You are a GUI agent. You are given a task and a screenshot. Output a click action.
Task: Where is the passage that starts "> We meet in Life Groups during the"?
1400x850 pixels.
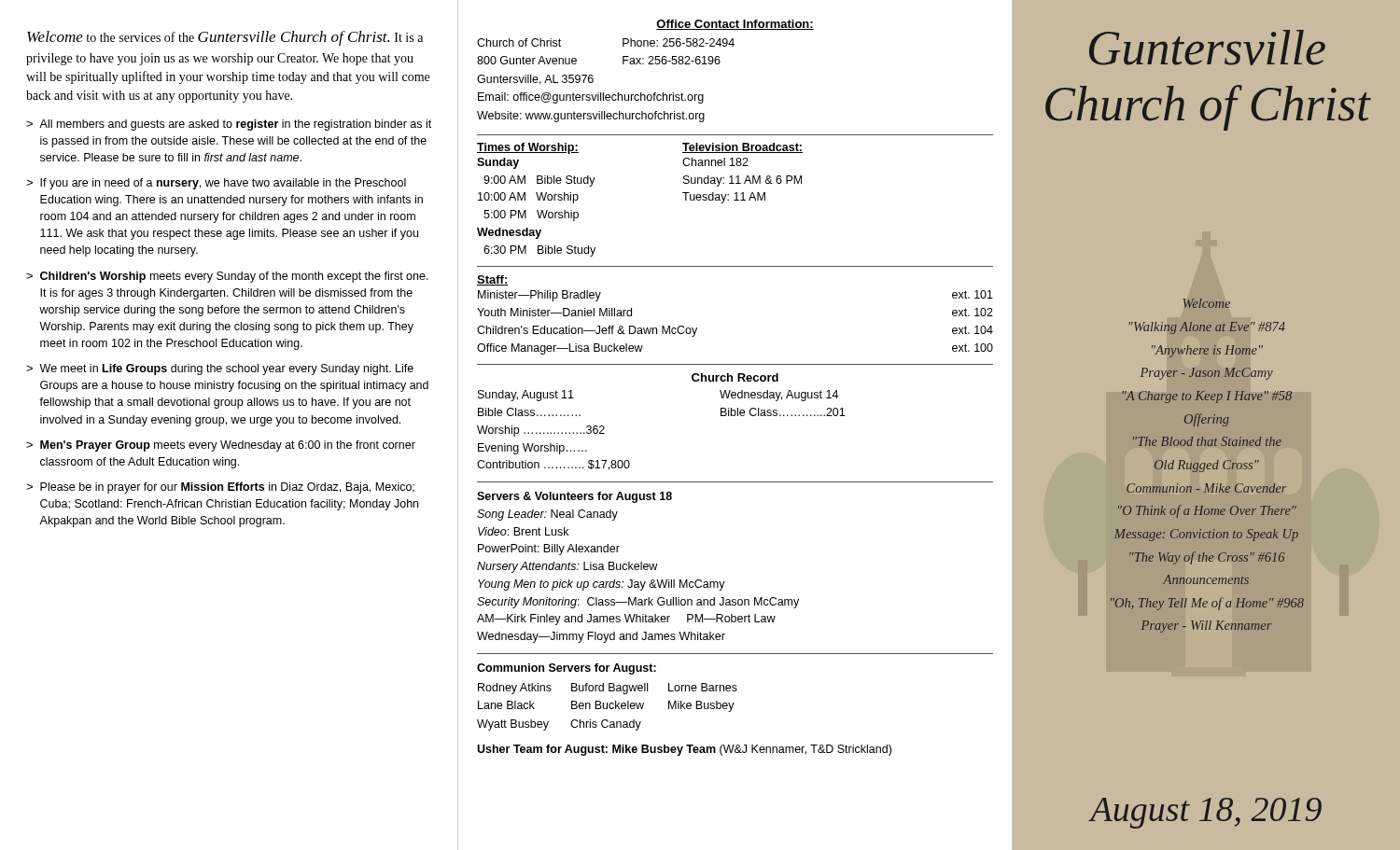231,394
